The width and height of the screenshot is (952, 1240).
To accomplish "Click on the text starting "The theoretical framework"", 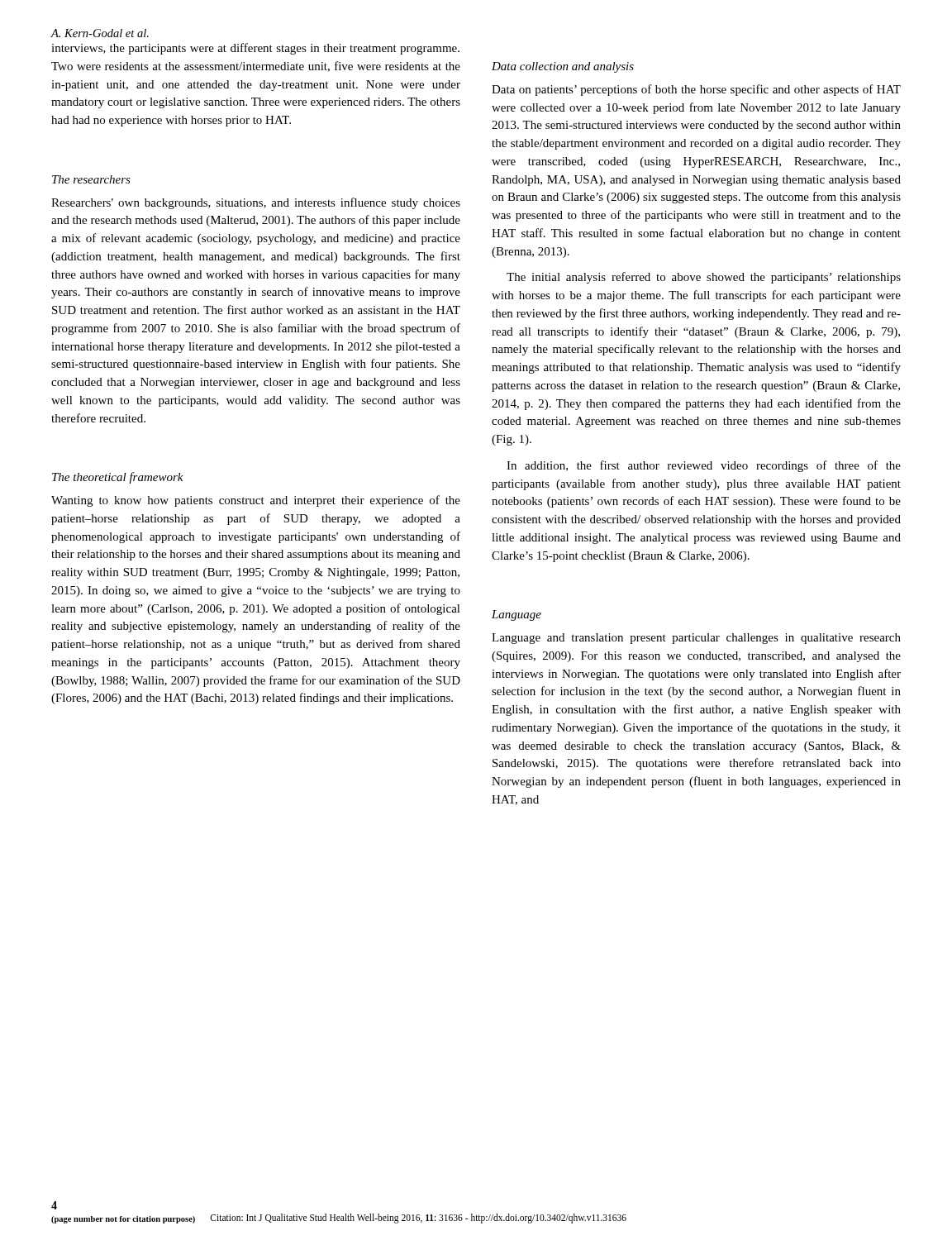I will [x=117, y=477].
